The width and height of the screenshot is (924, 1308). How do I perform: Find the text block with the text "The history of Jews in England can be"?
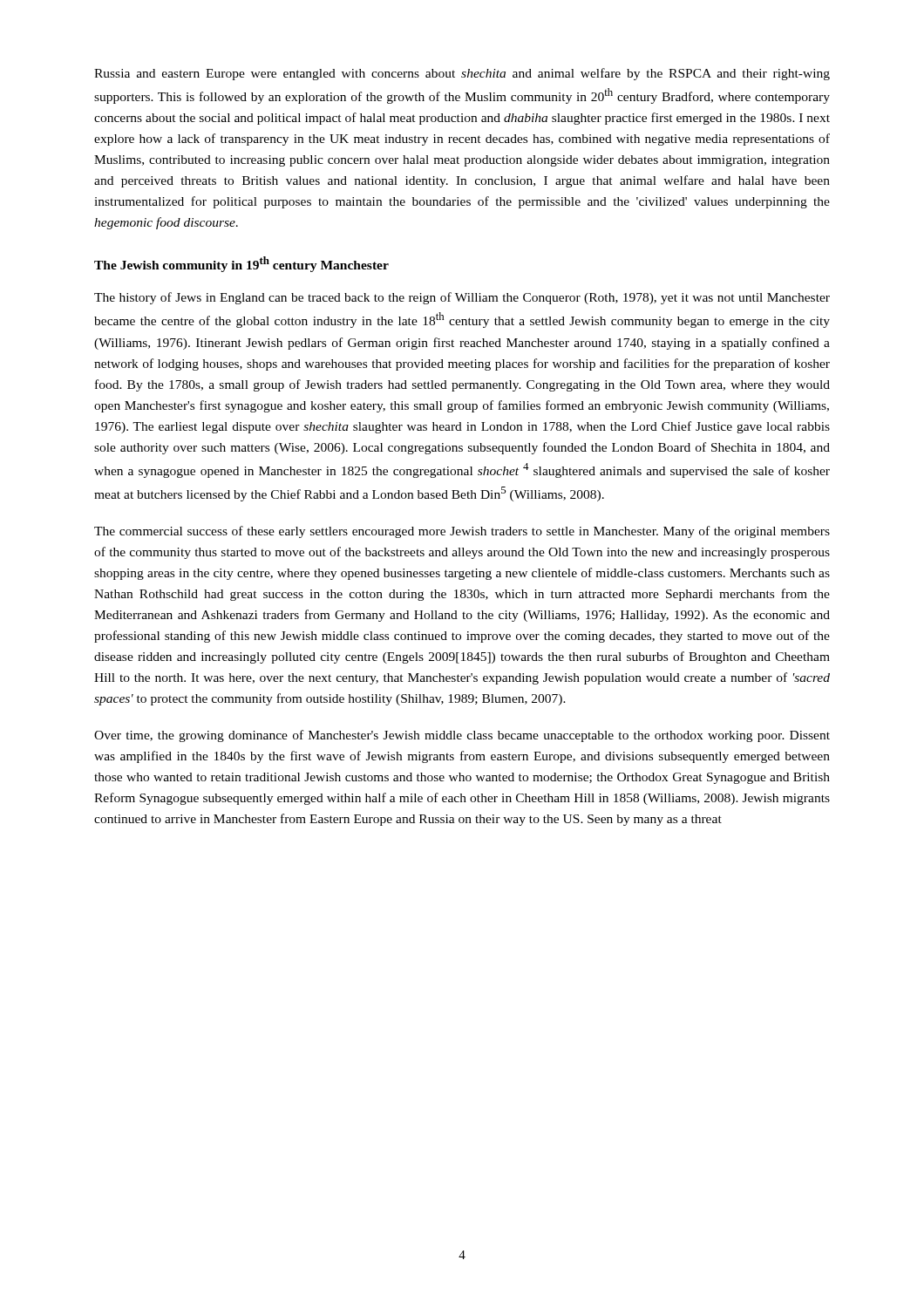[x=462, y=396]
